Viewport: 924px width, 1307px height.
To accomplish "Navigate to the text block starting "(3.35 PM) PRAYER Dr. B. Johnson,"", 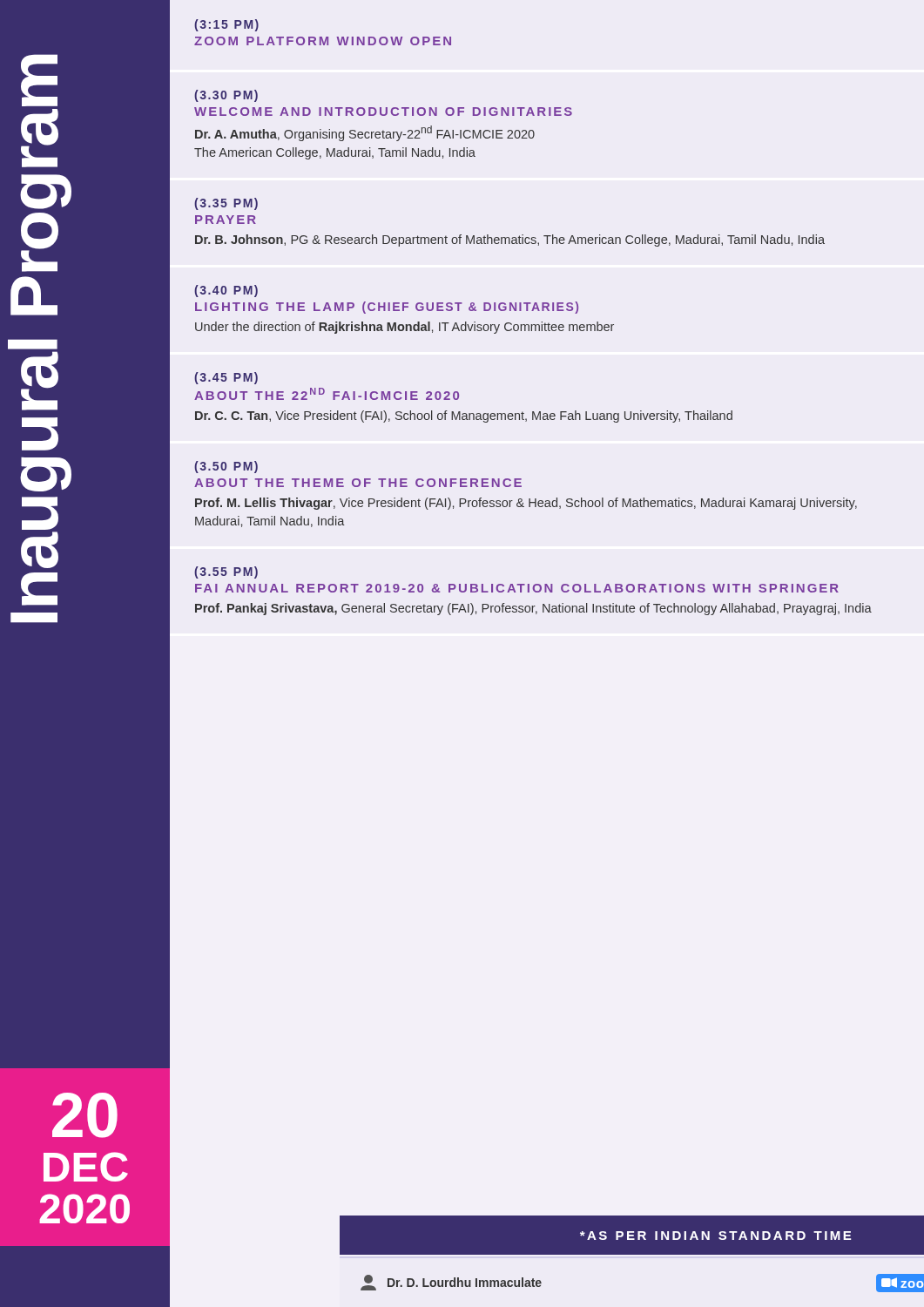I will click(226, 204).
